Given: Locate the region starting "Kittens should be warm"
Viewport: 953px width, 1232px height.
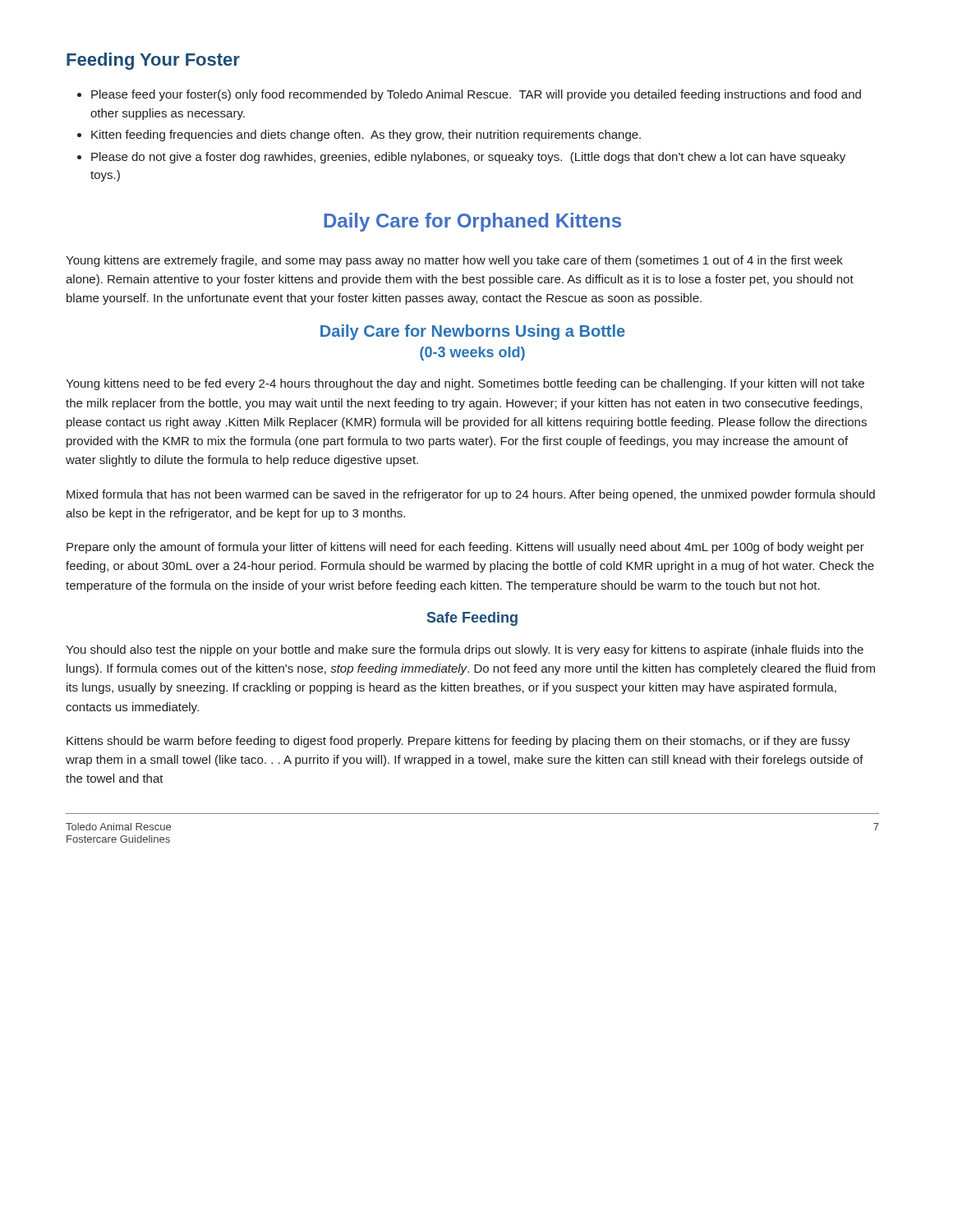Looking at the screenshot, I should pyautogui.click(x=472, y=759).
